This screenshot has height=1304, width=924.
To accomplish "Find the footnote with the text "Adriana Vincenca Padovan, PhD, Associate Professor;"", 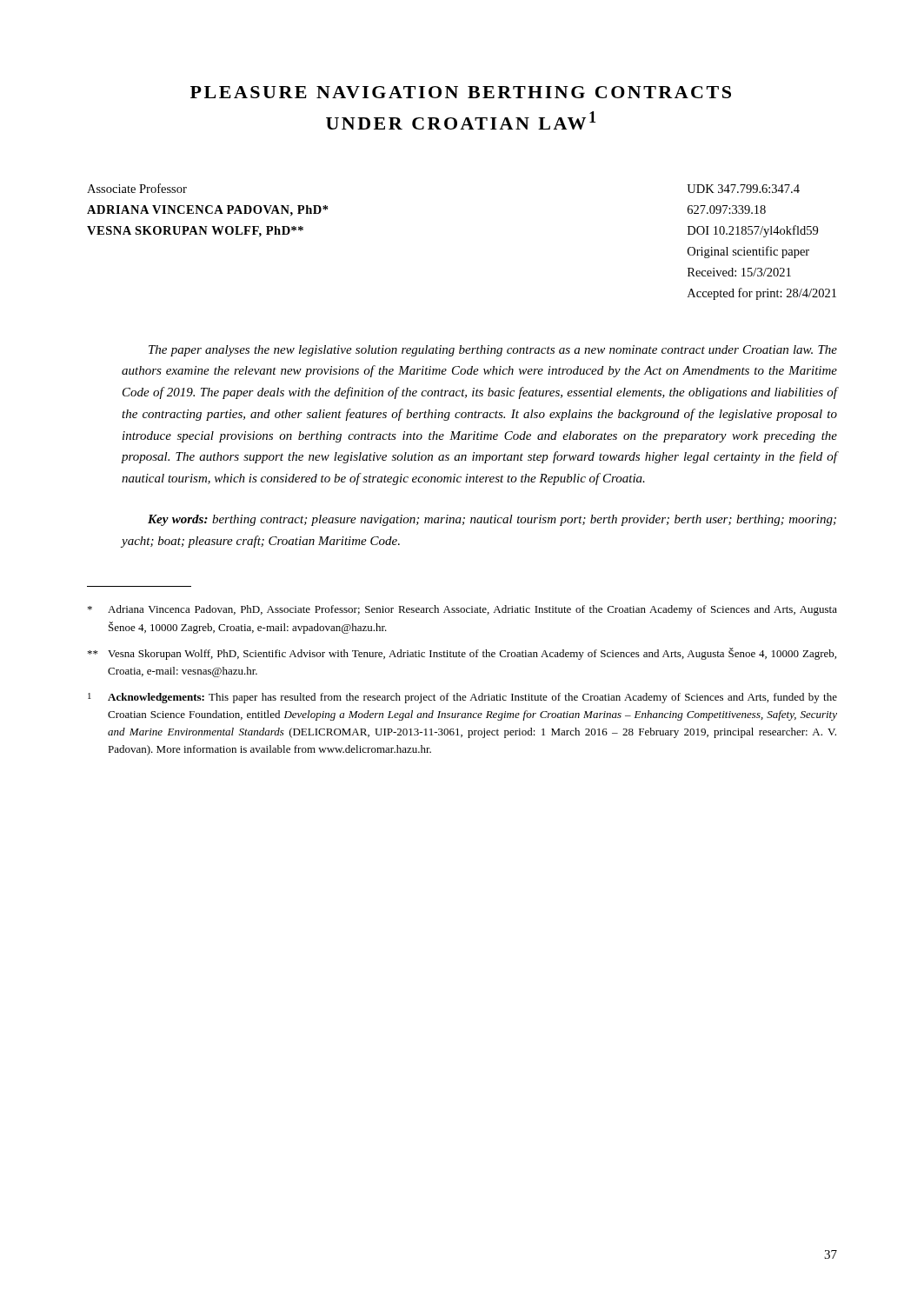I will point(462,619).
